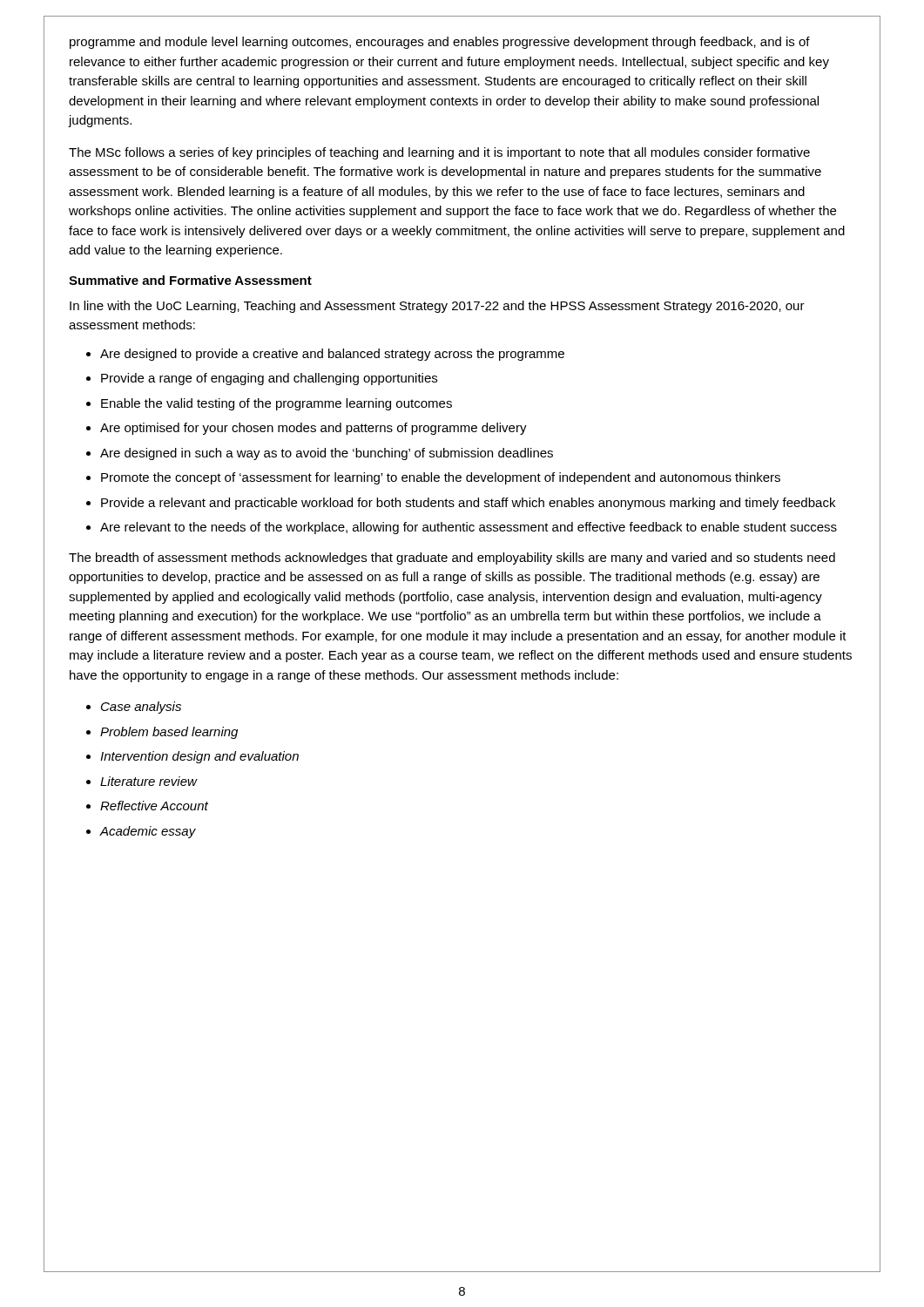924x1307 pixels.
Task: Select the list item containing "Enable the valid testing of the"
Action: click(276, 403)
